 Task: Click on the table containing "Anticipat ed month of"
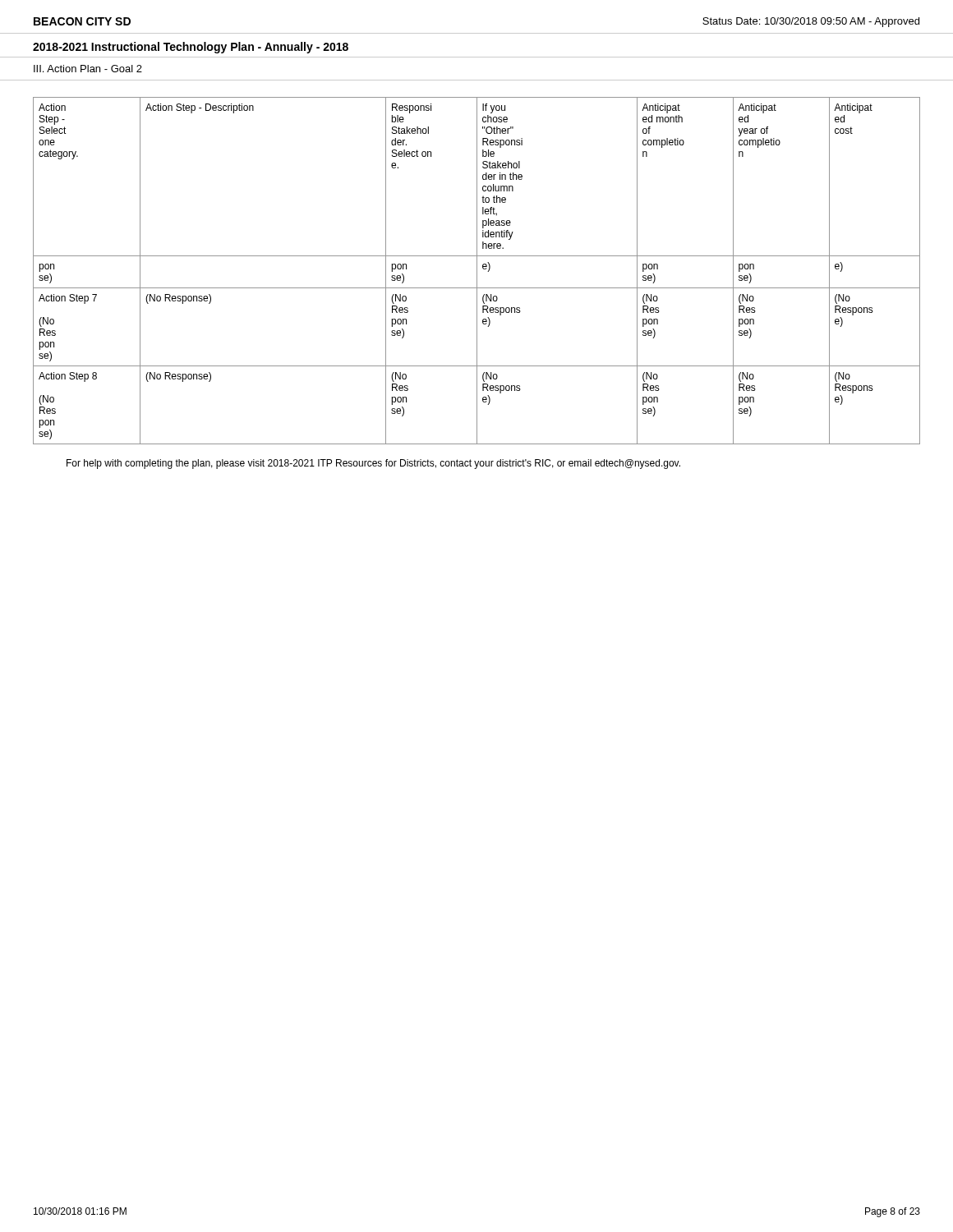pos(476,271)
